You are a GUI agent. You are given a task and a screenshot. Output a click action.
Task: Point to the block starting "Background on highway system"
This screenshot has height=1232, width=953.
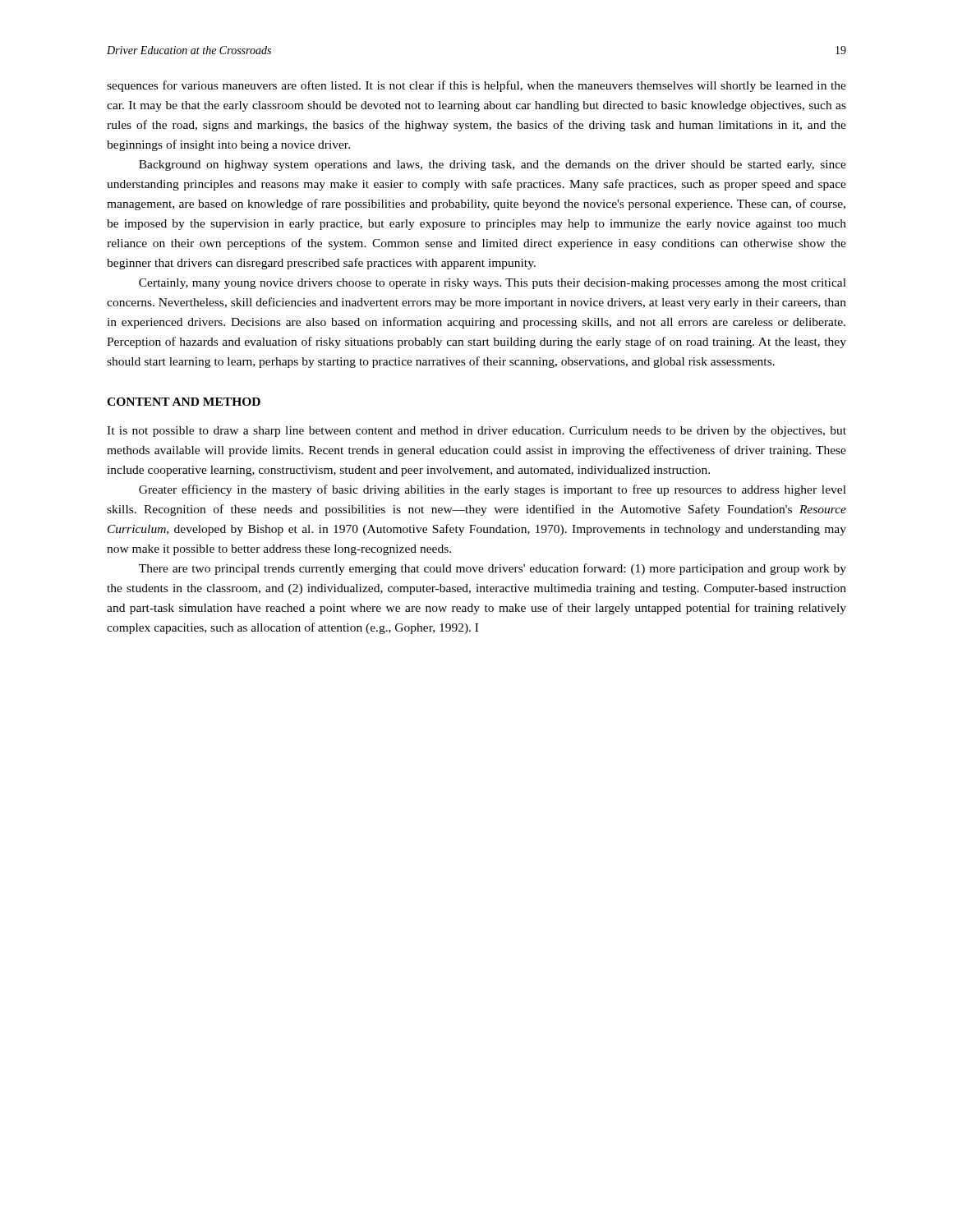tap(476, 214)
